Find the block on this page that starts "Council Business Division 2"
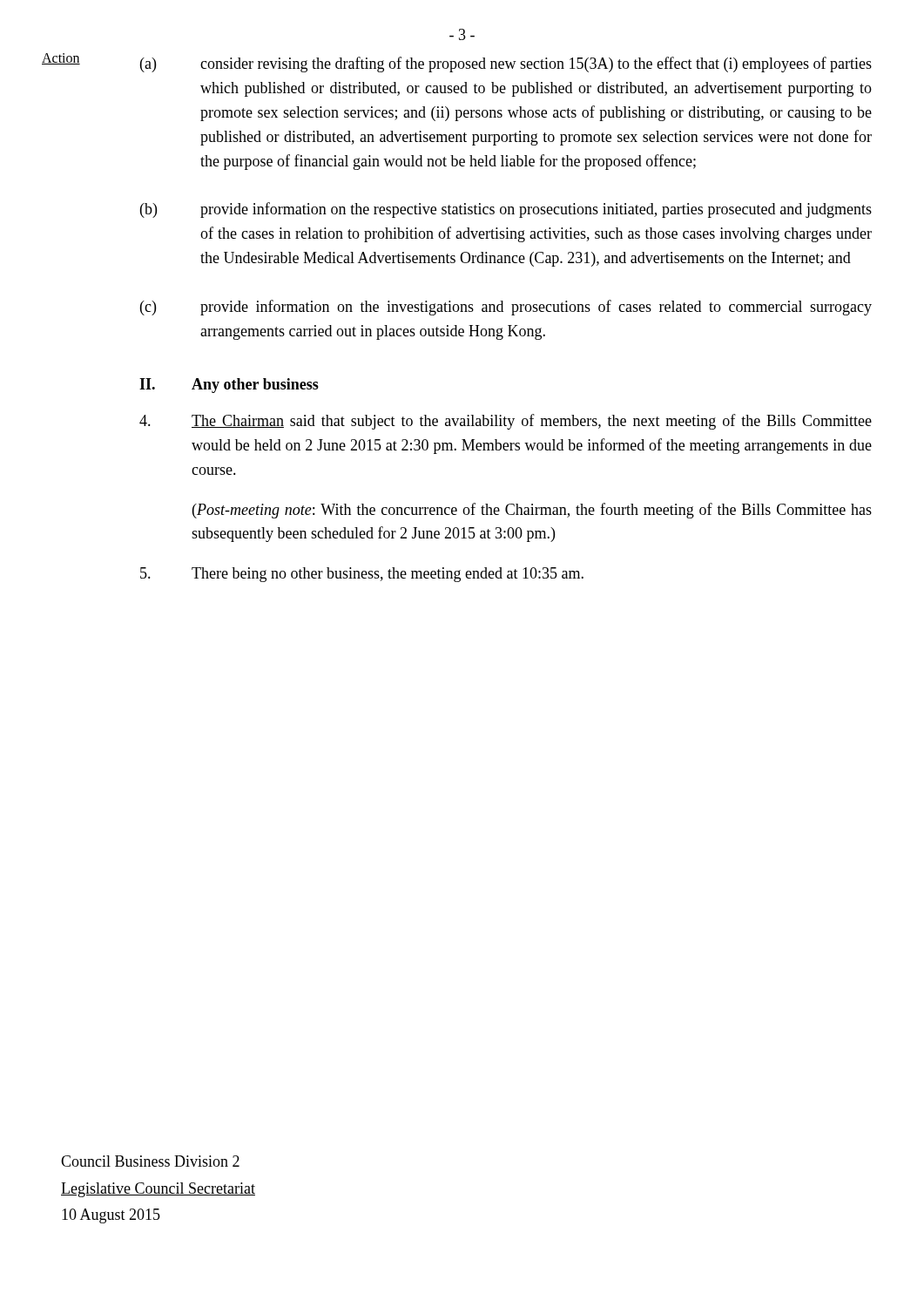 [158, 1188]
